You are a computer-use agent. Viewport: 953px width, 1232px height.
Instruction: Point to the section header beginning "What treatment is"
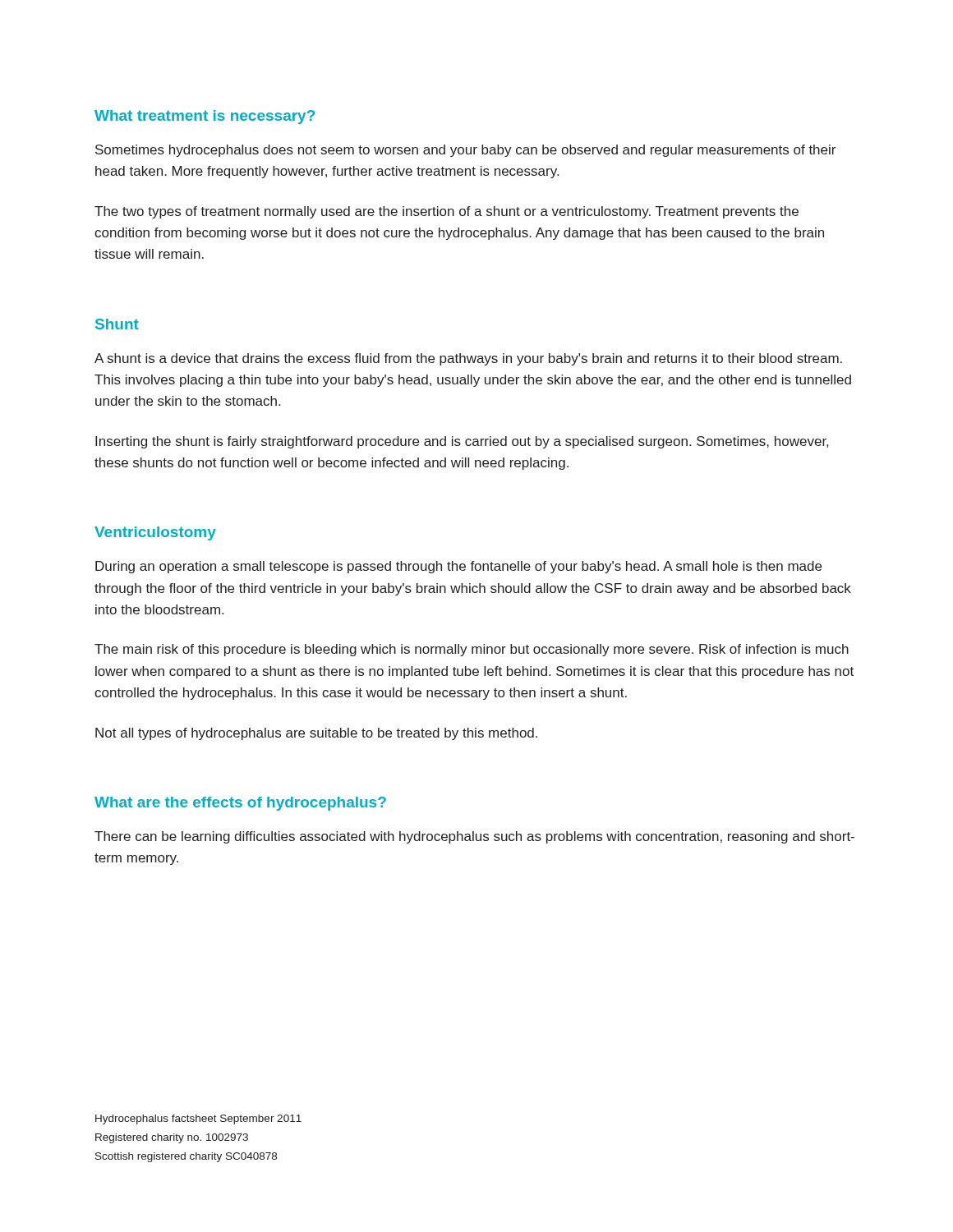pos(205,115)
